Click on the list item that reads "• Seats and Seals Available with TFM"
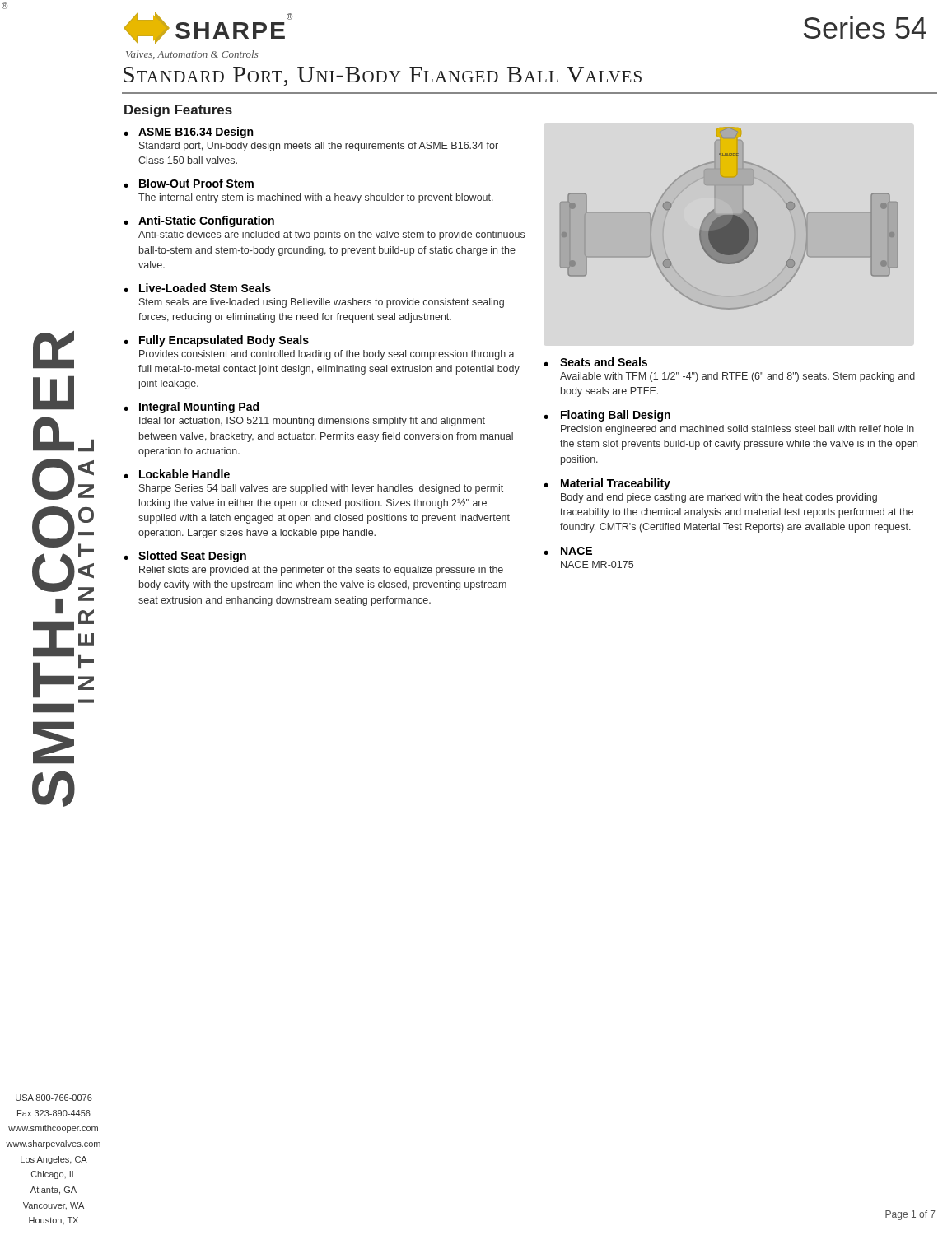This screenshot has width=952, height=1235. 735,377
